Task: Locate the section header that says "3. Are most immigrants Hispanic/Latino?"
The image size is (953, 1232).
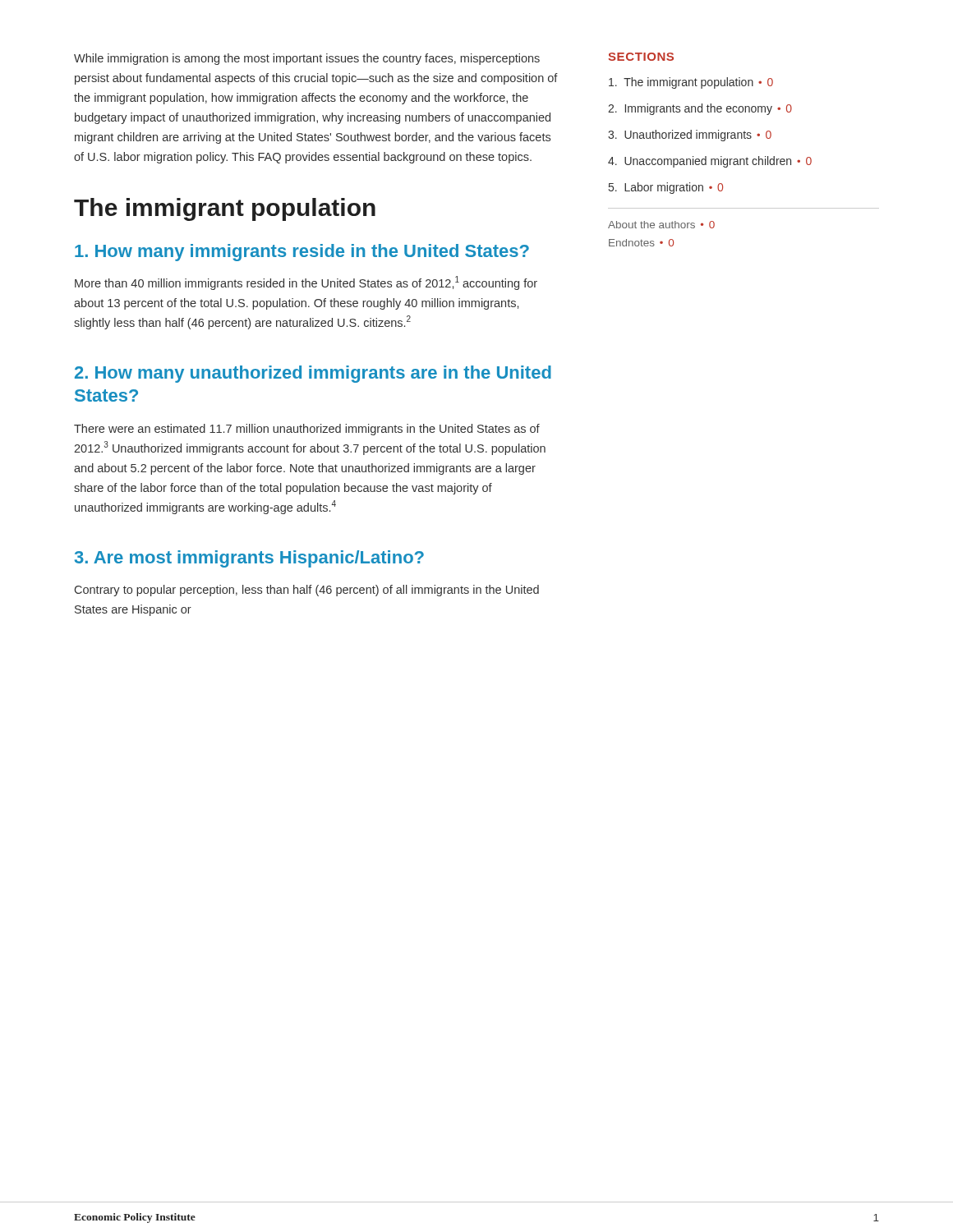Action: point(249,557)
